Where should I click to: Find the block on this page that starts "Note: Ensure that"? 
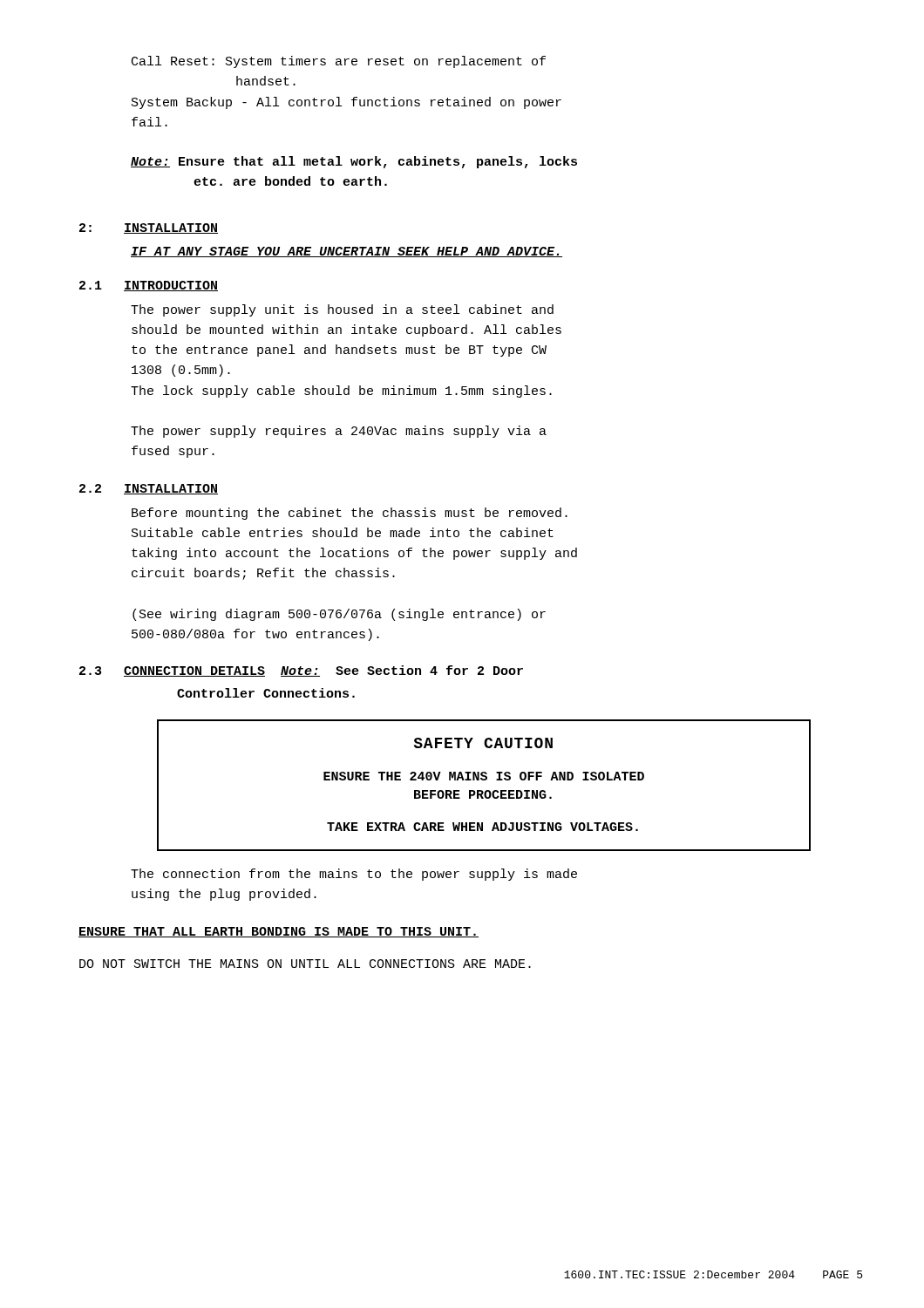coord(497,174)
